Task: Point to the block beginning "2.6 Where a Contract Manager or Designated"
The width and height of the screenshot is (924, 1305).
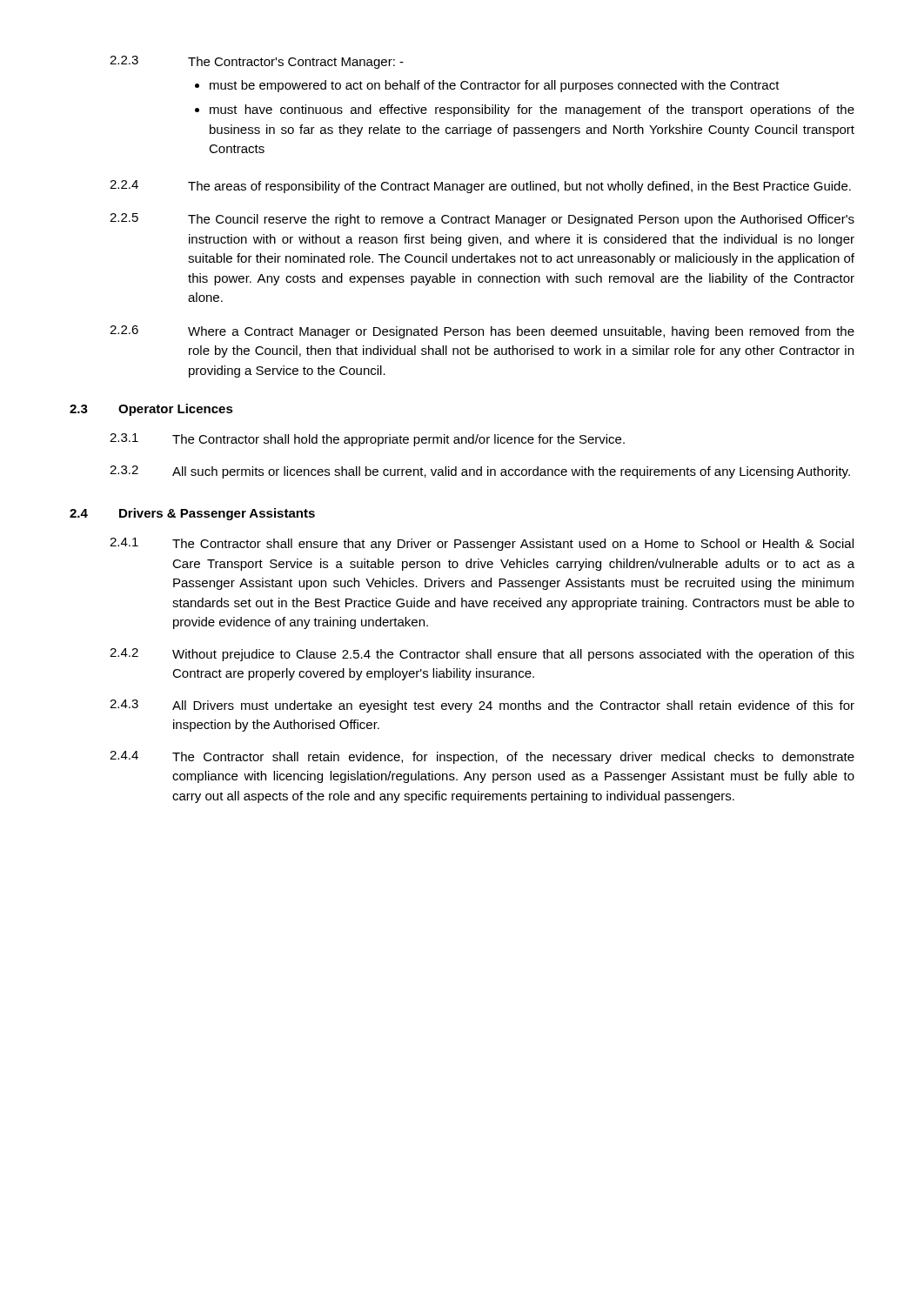Action: (462, 351)
